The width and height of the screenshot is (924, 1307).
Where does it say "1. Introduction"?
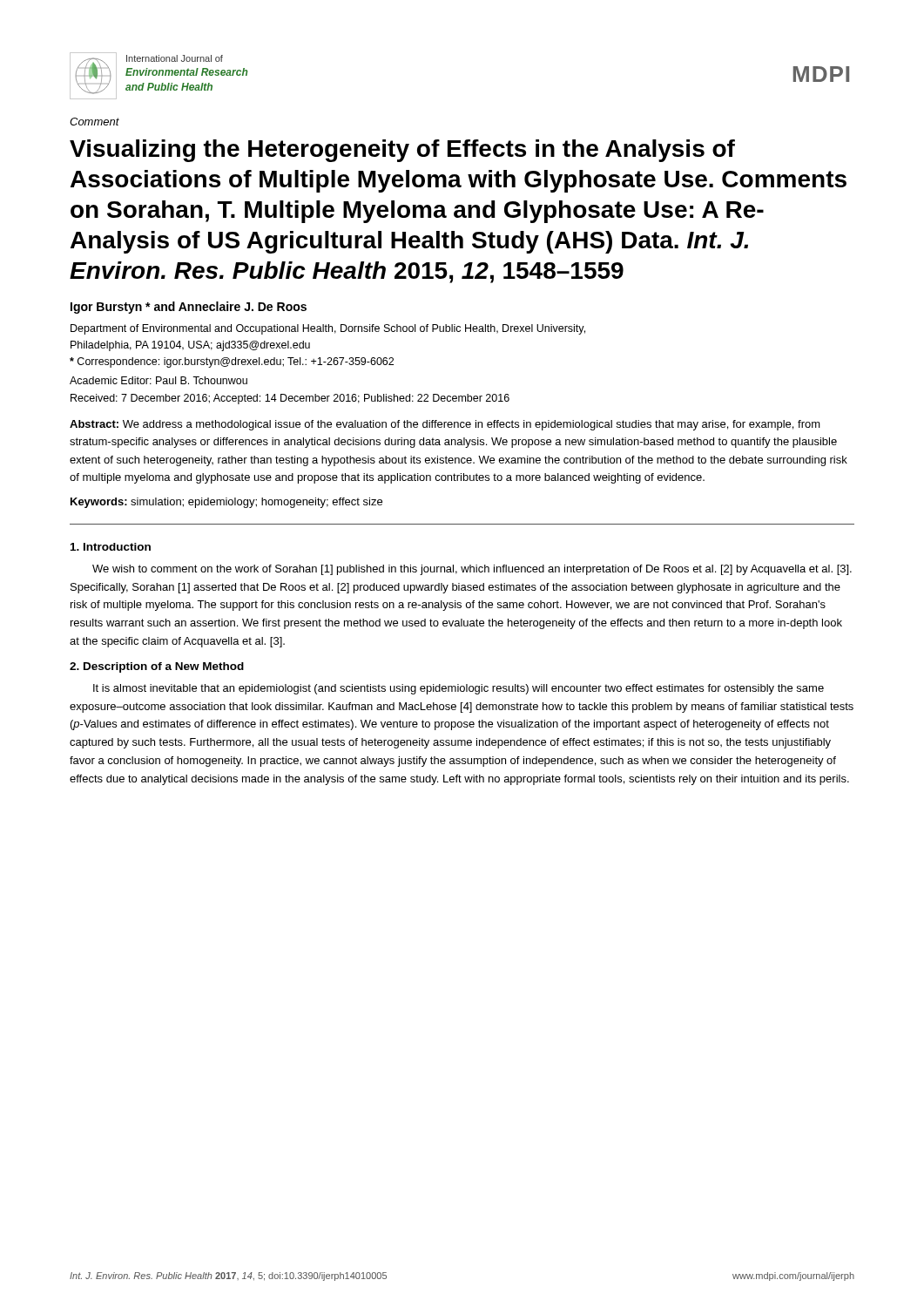click(111, 547)
